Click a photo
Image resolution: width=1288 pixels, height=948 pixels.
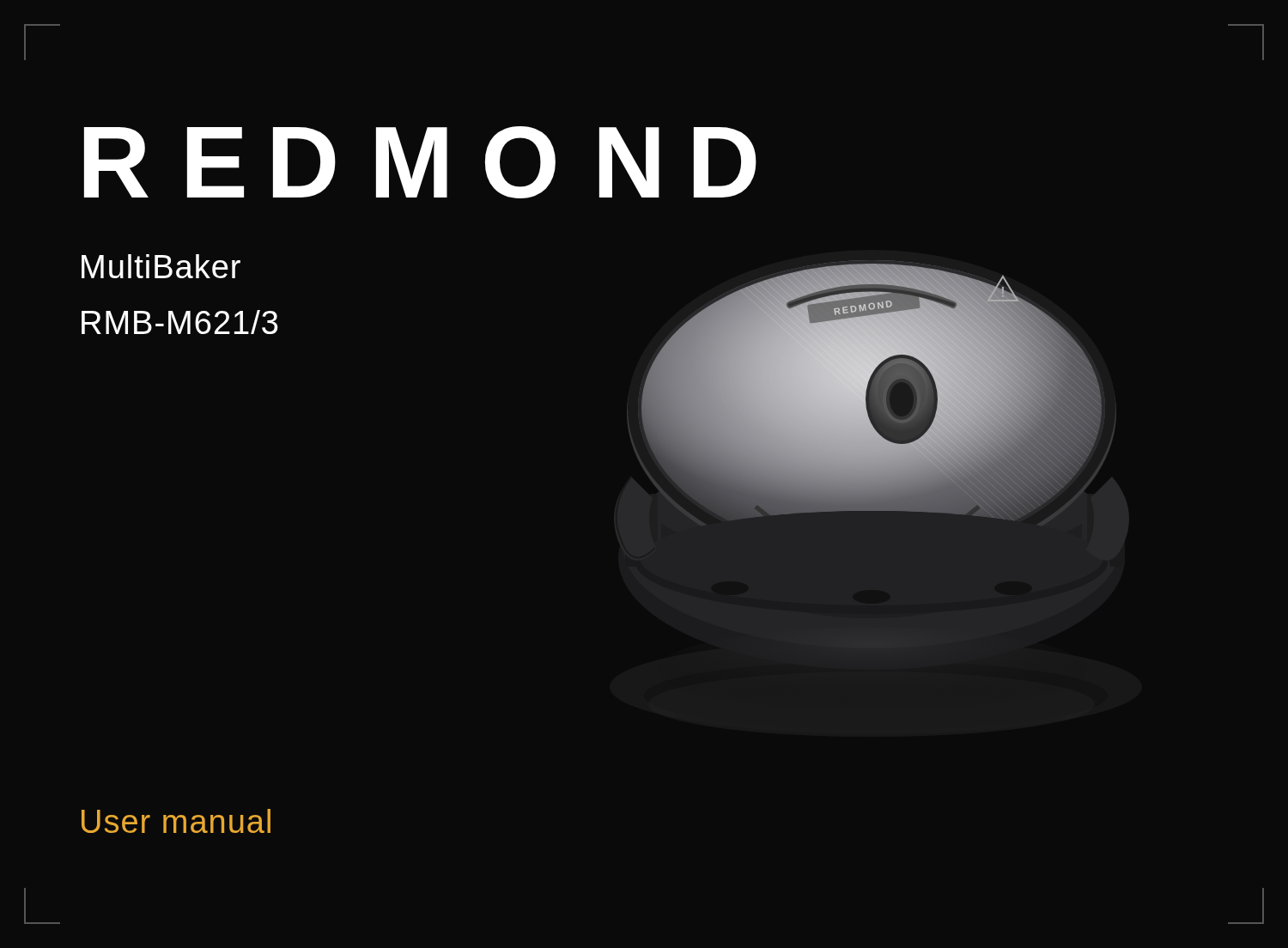[884, 447]
